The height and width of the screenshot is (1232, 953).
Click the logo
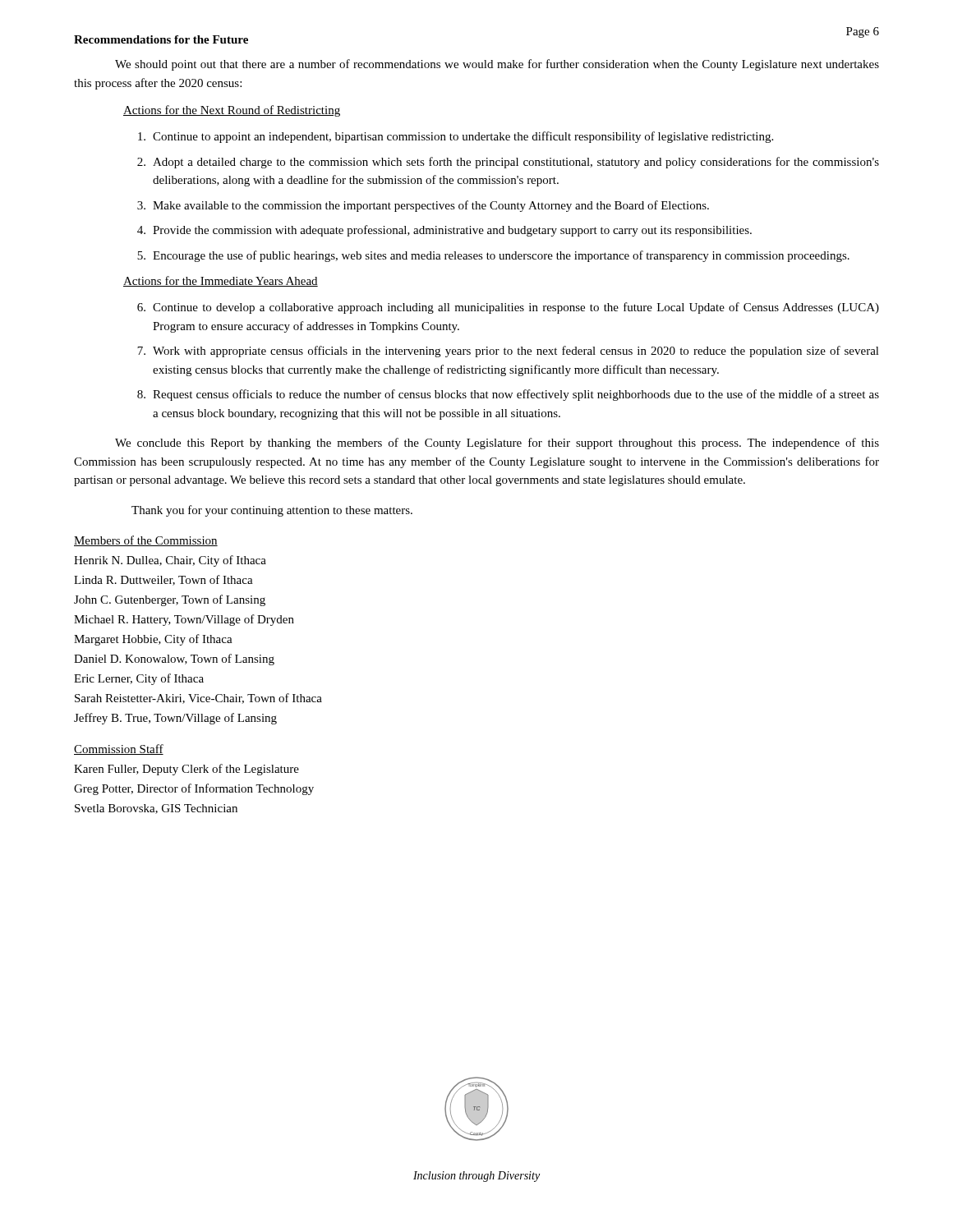pos(476,1109)
